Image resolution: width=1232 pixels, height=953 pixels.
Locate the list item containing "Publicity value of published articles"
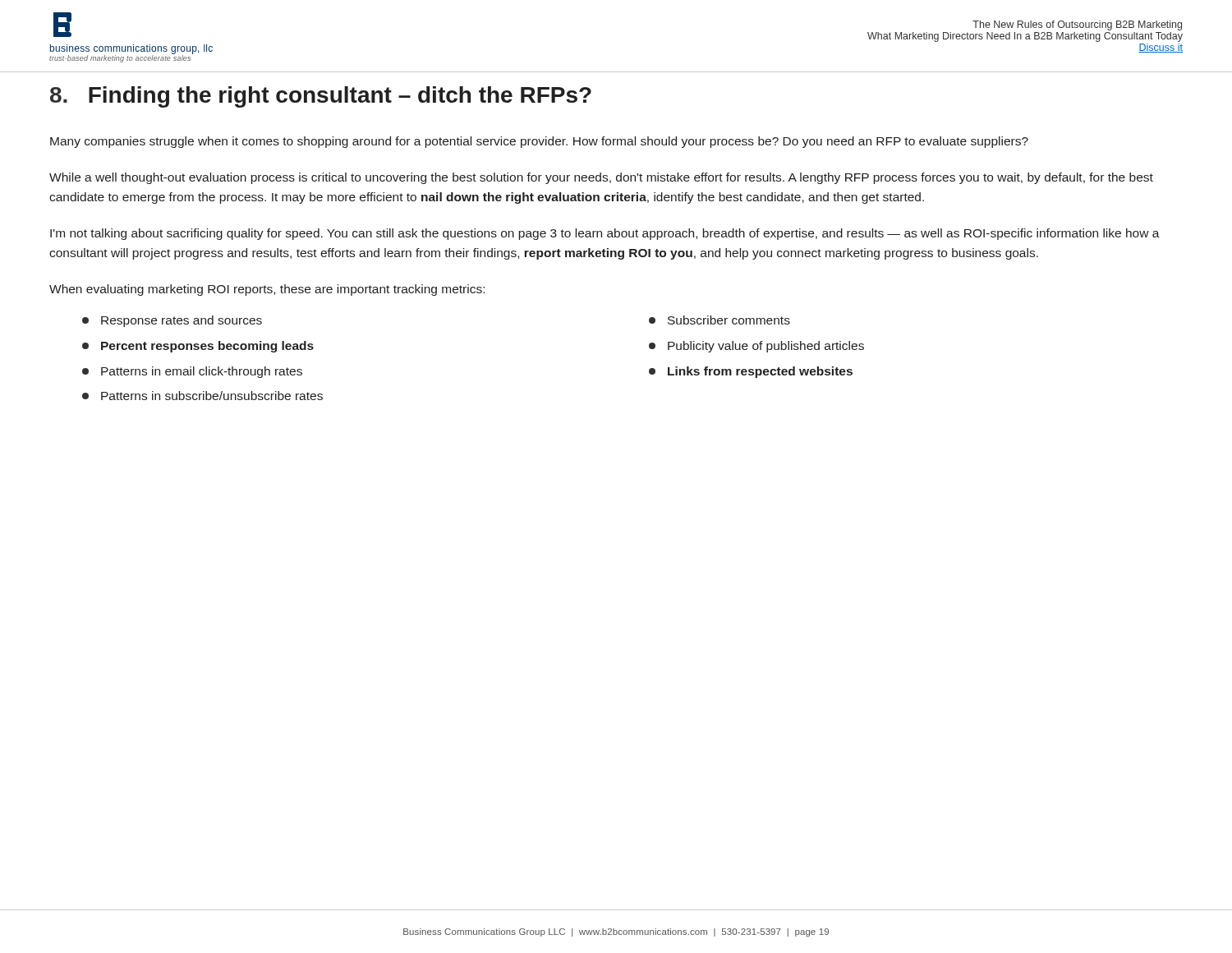click(x=757, y=346)
